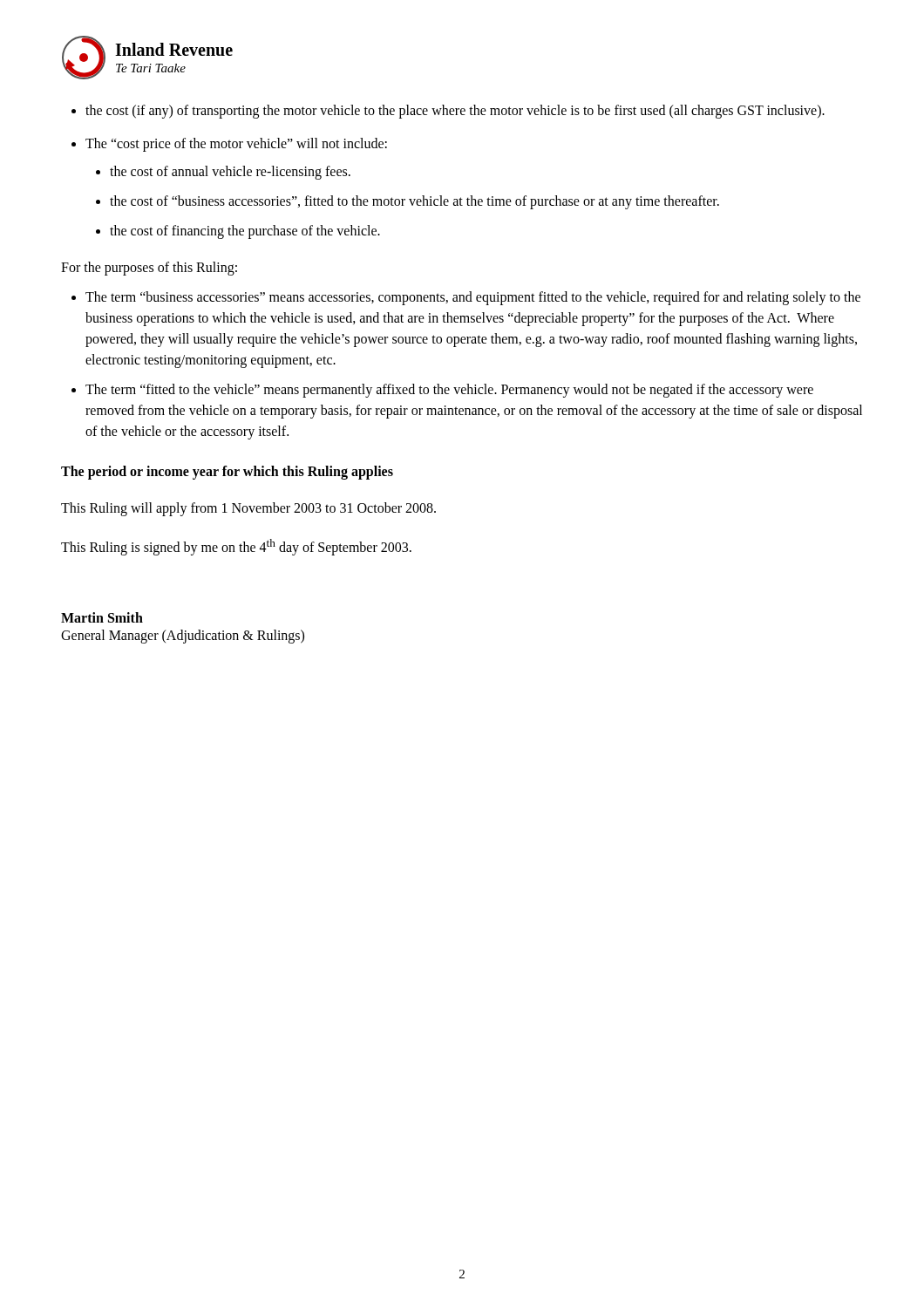Point to the text block starting "The period or income year for which"
This screenshot has height=1308, width=924.
click(x=227, y=471)
